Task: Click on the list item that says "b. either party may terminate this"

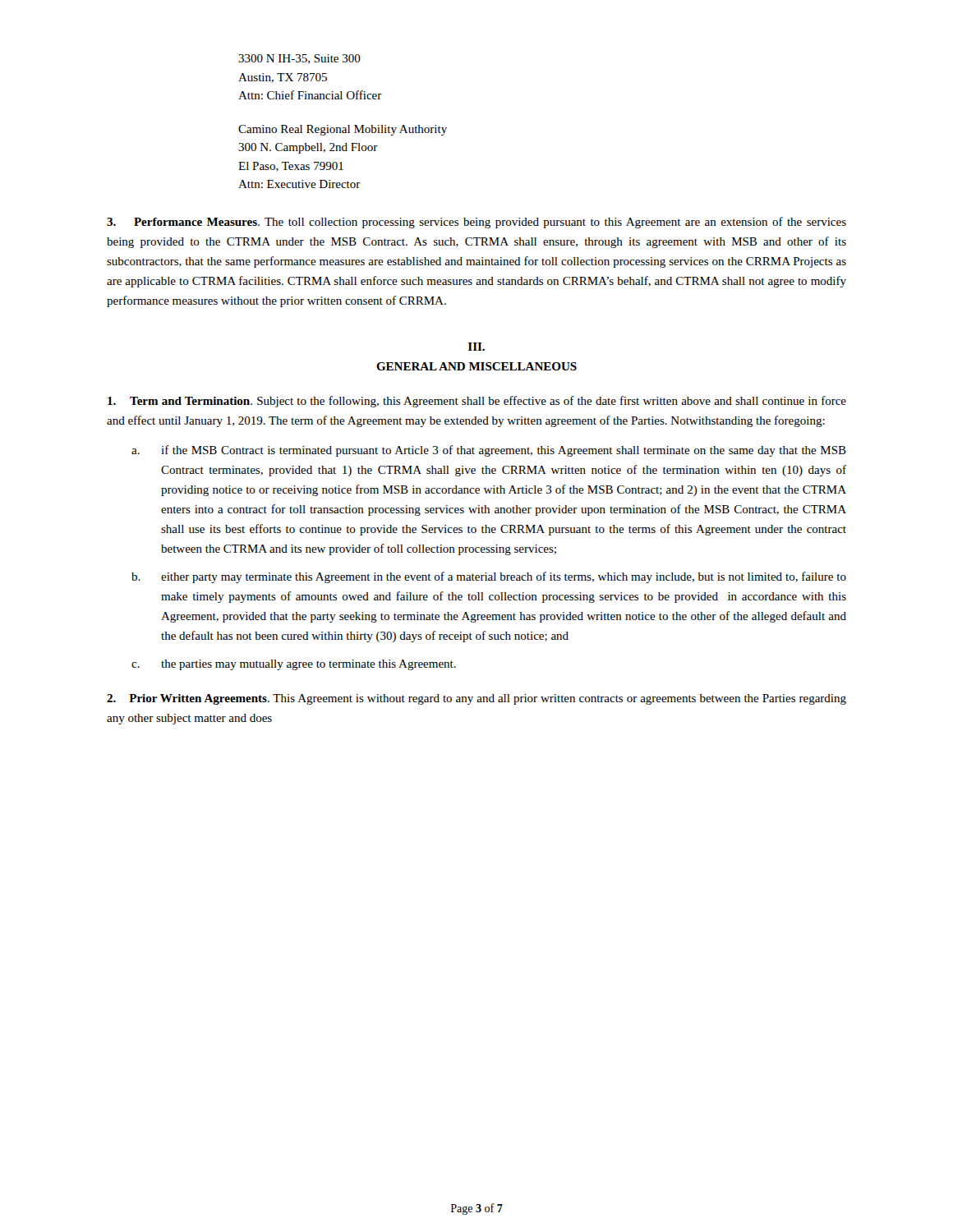Action: (489, 606)
